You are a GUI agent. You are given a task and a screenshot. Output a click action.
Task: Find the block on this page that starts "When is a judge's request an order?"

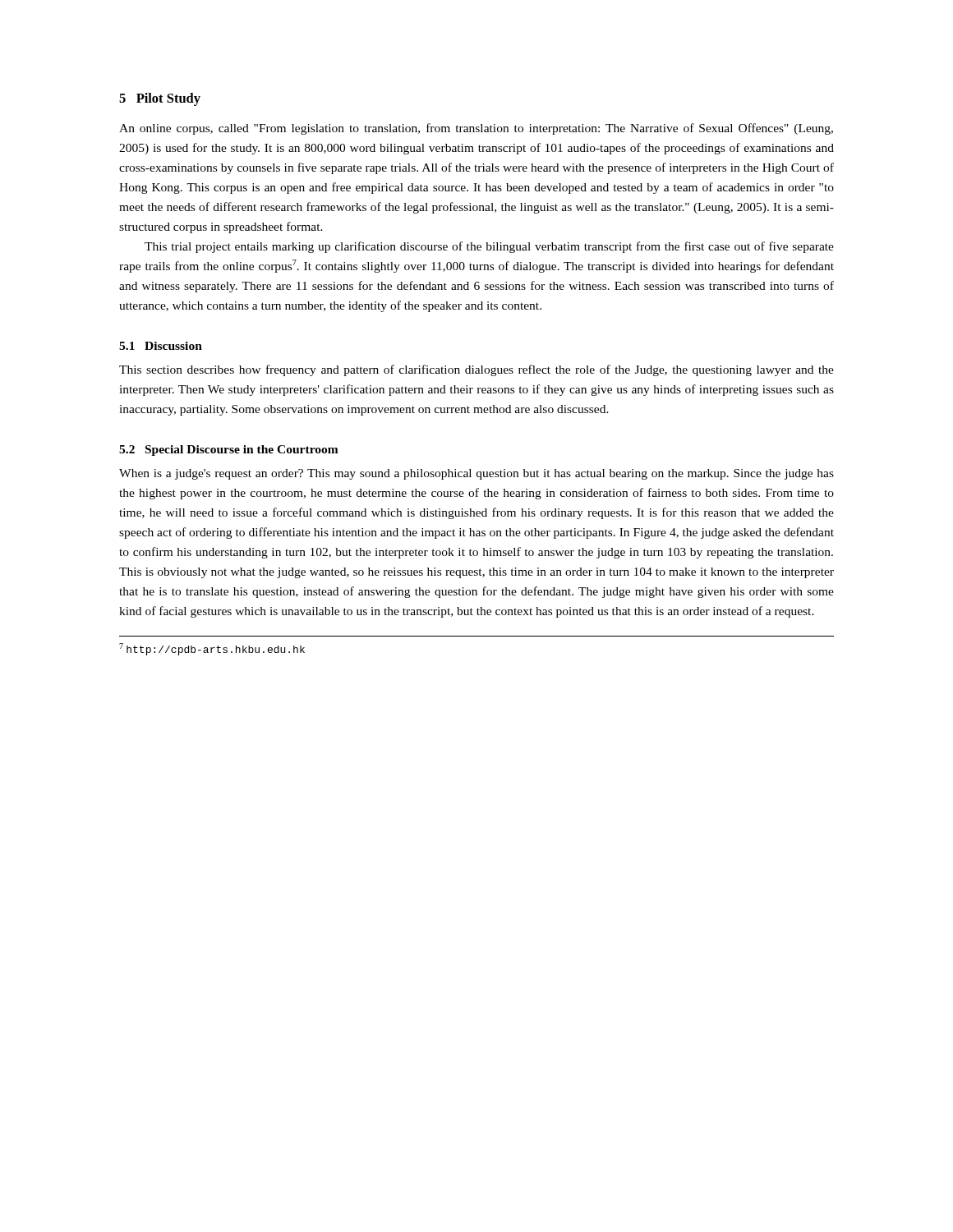click(476, 542)
